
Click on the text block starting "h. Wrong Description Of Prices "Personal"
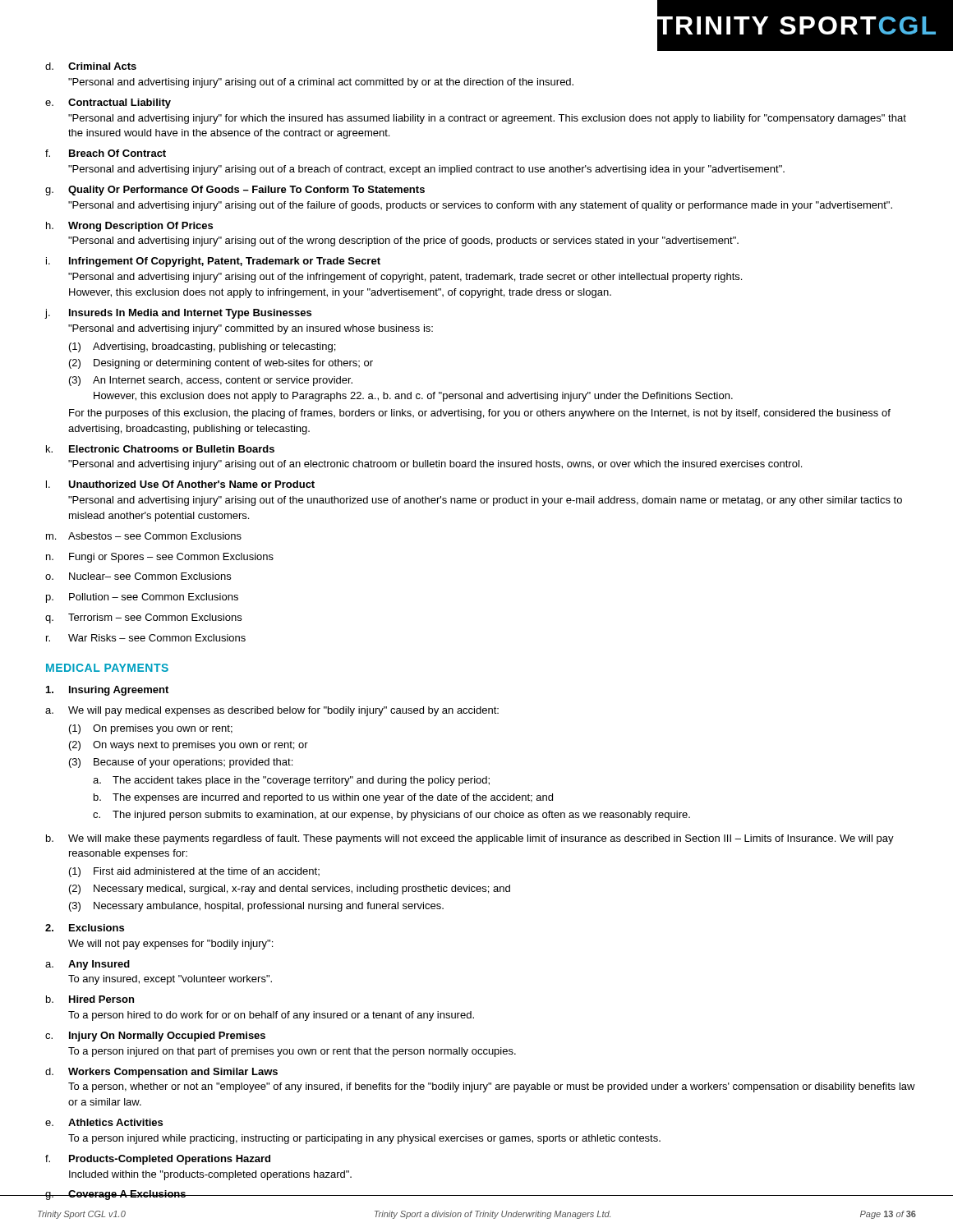[482, 234]
